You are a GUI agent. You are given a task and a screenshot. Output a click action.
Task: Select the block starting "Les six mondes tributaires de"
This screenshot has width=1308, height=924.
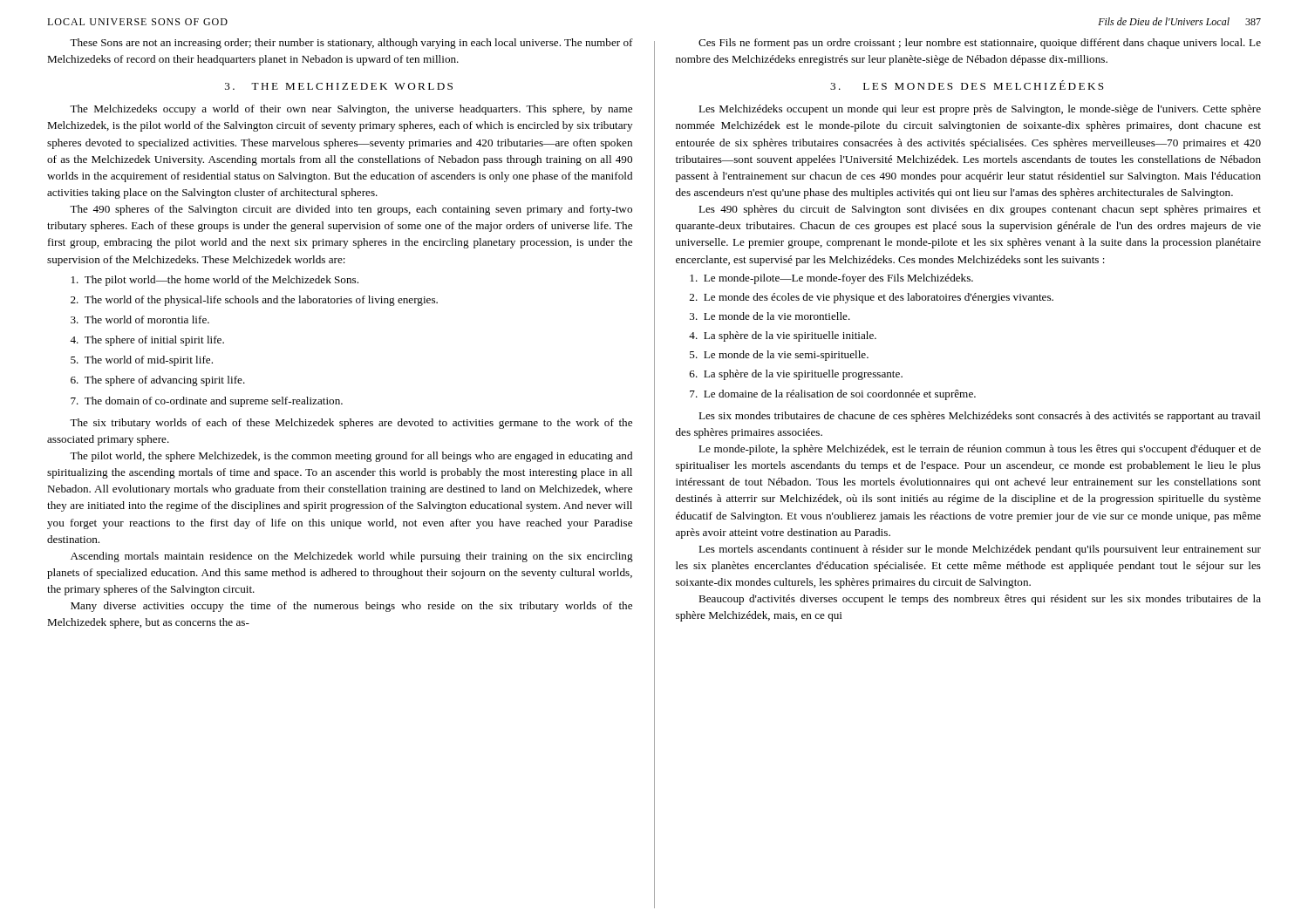(x=968, y=515)
